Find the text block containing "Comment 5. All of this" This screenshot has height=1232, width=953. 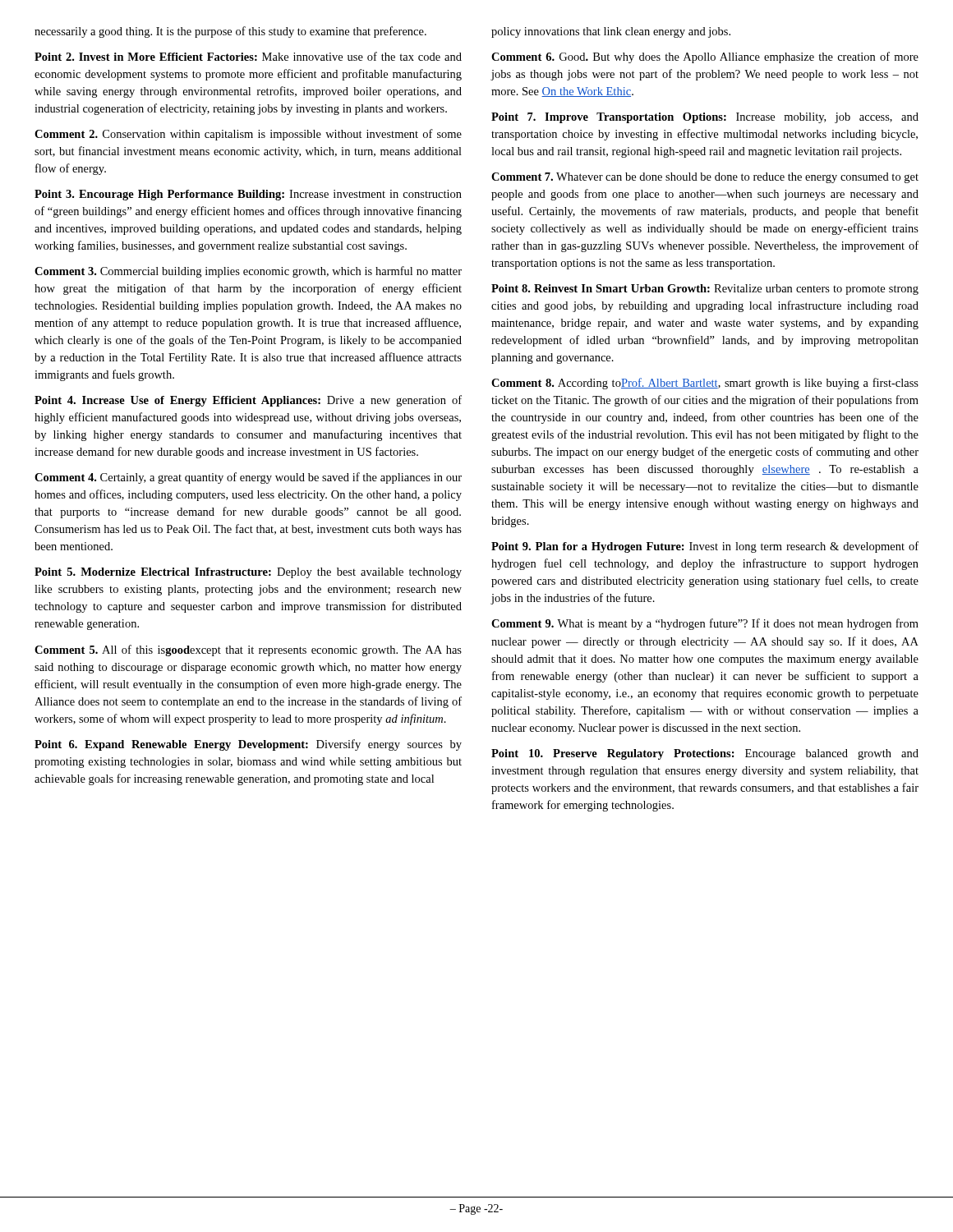click(248, 684)
